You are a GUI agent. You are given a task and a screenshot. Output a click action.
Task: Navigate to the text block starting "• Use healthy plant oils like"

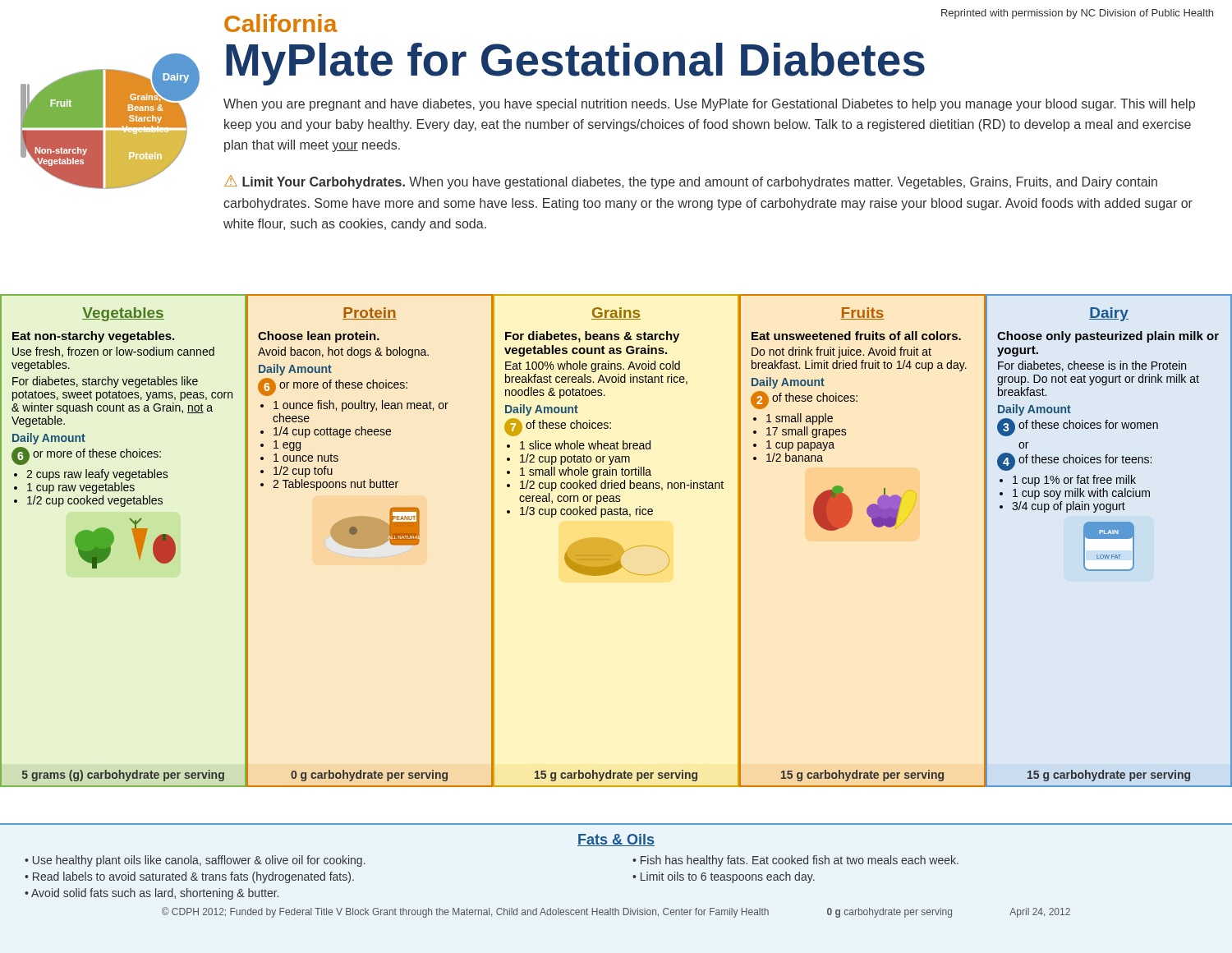pos(195,860)
